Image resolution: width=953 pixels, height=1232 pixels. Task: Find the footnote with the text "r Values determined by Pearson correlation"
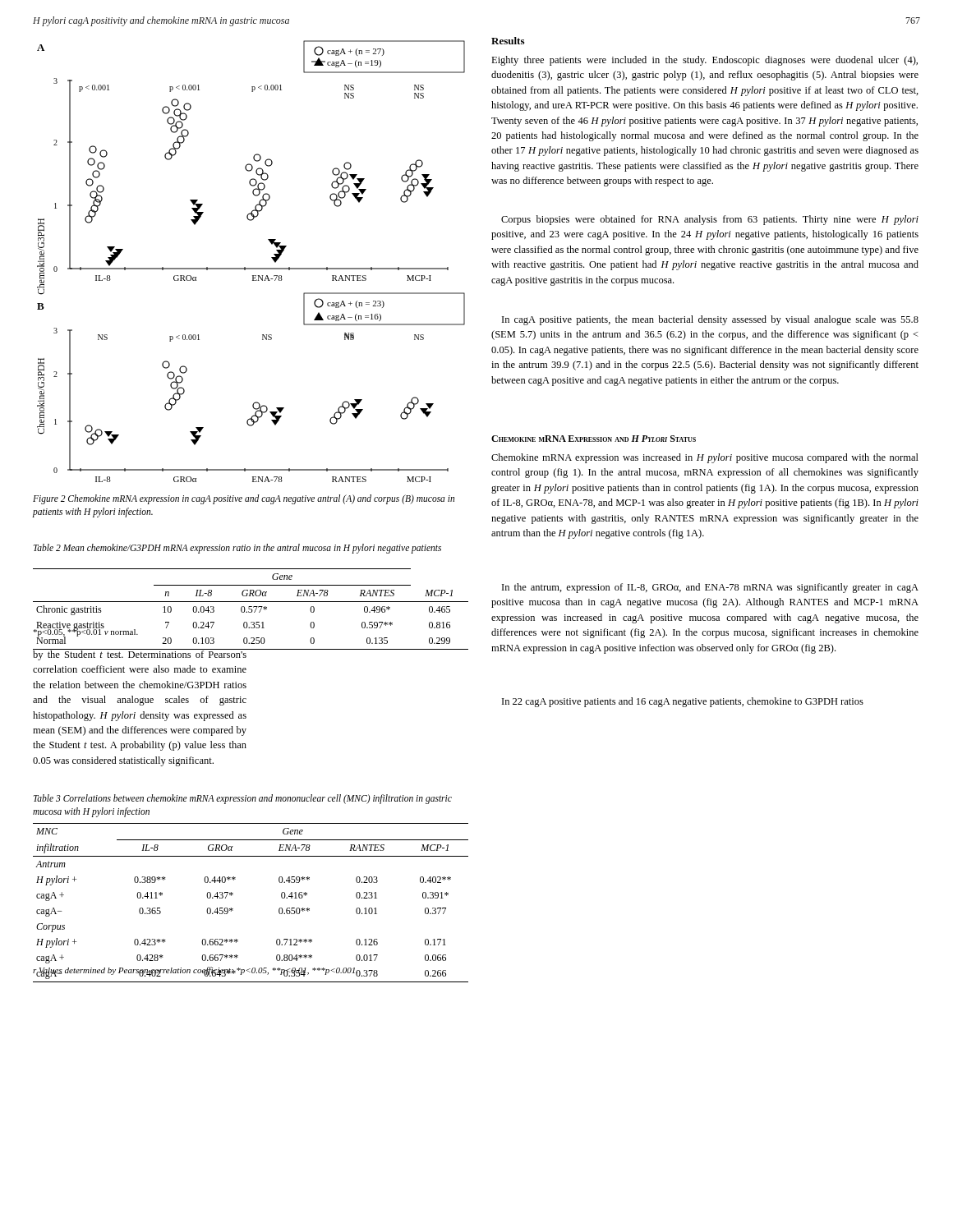tap(196, 970)
